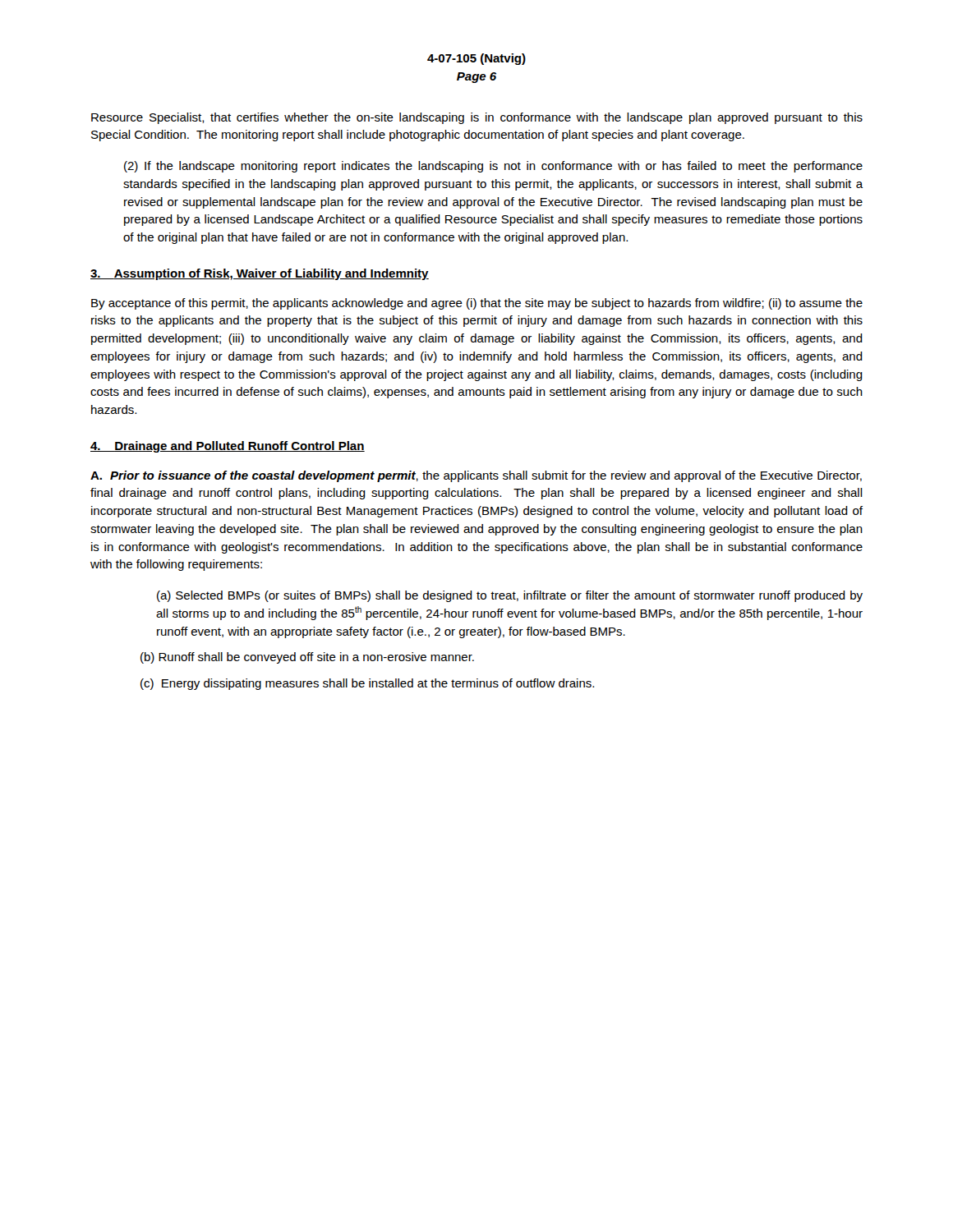
Task: Find "4. Drainage and Polluted Runoff Control Plan" on this page
Action: tap(227, 445)
